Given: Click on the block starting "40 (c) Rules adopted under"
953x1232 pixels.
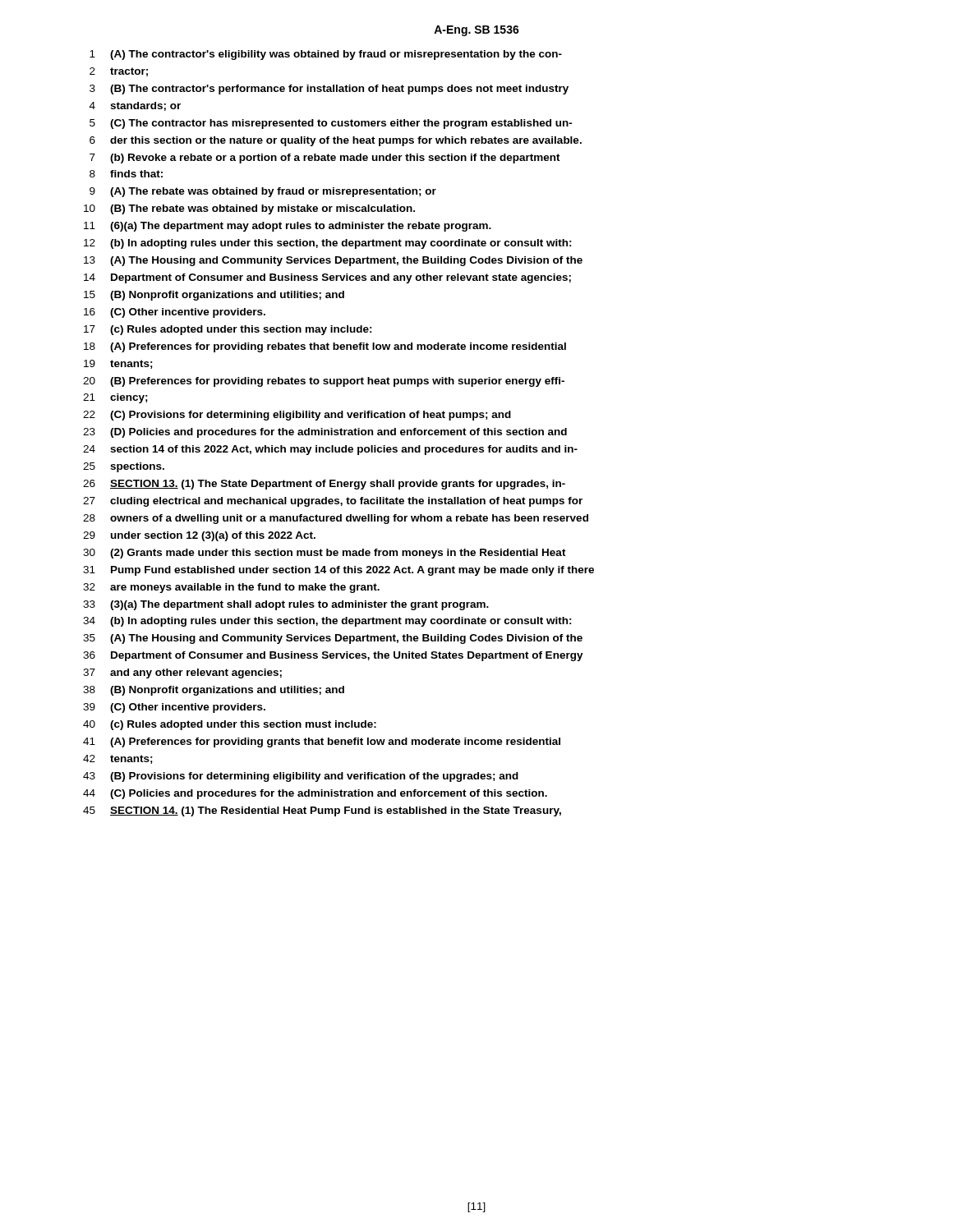Looking at the screenshot, I should [x=230, y=725].
